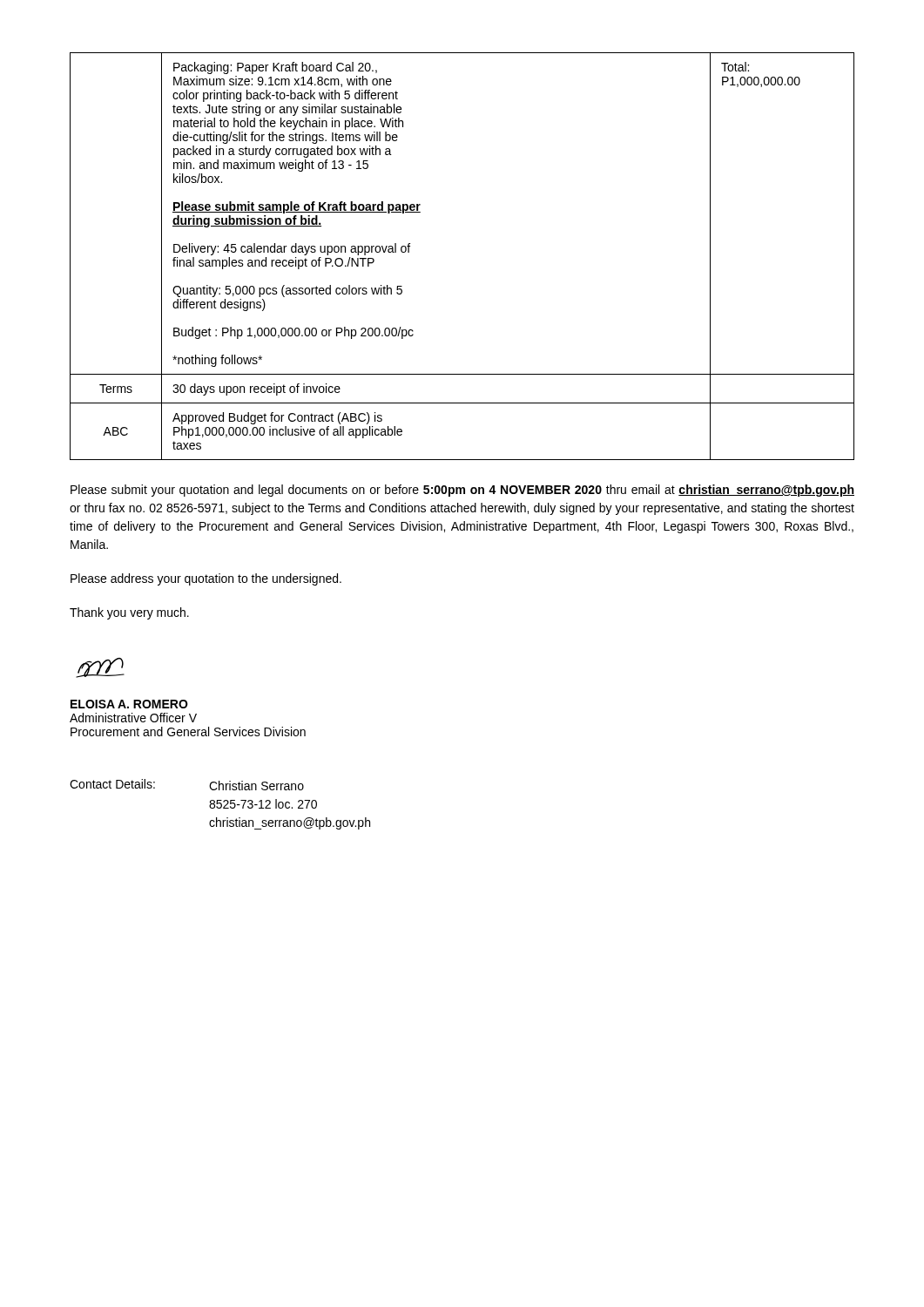Point to the element starting "Please submit your quotation and"
This screenshot has width=924, height=1307.
tap(462, 517)
